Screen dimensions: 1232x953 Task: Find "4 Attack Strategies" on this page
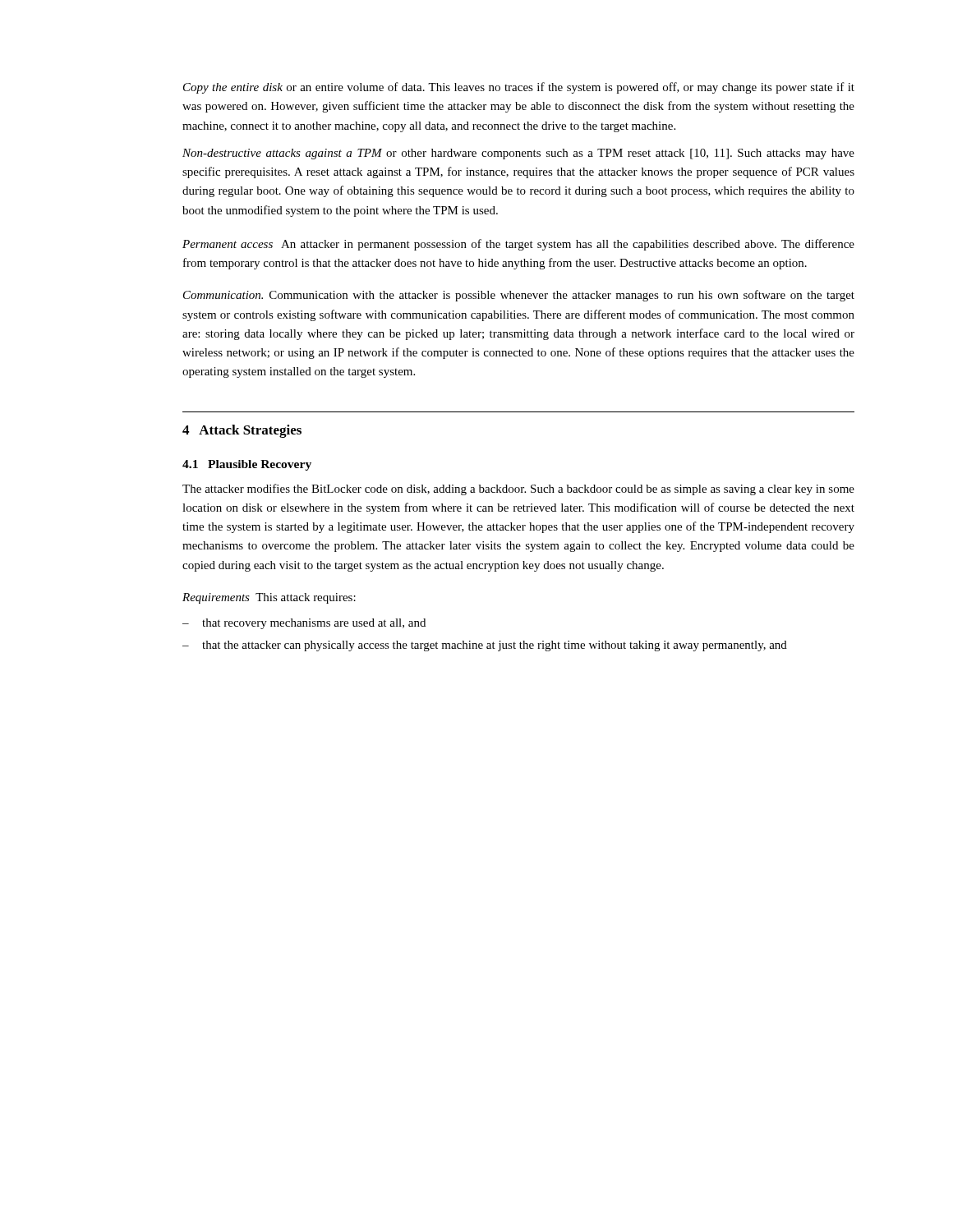242,431
